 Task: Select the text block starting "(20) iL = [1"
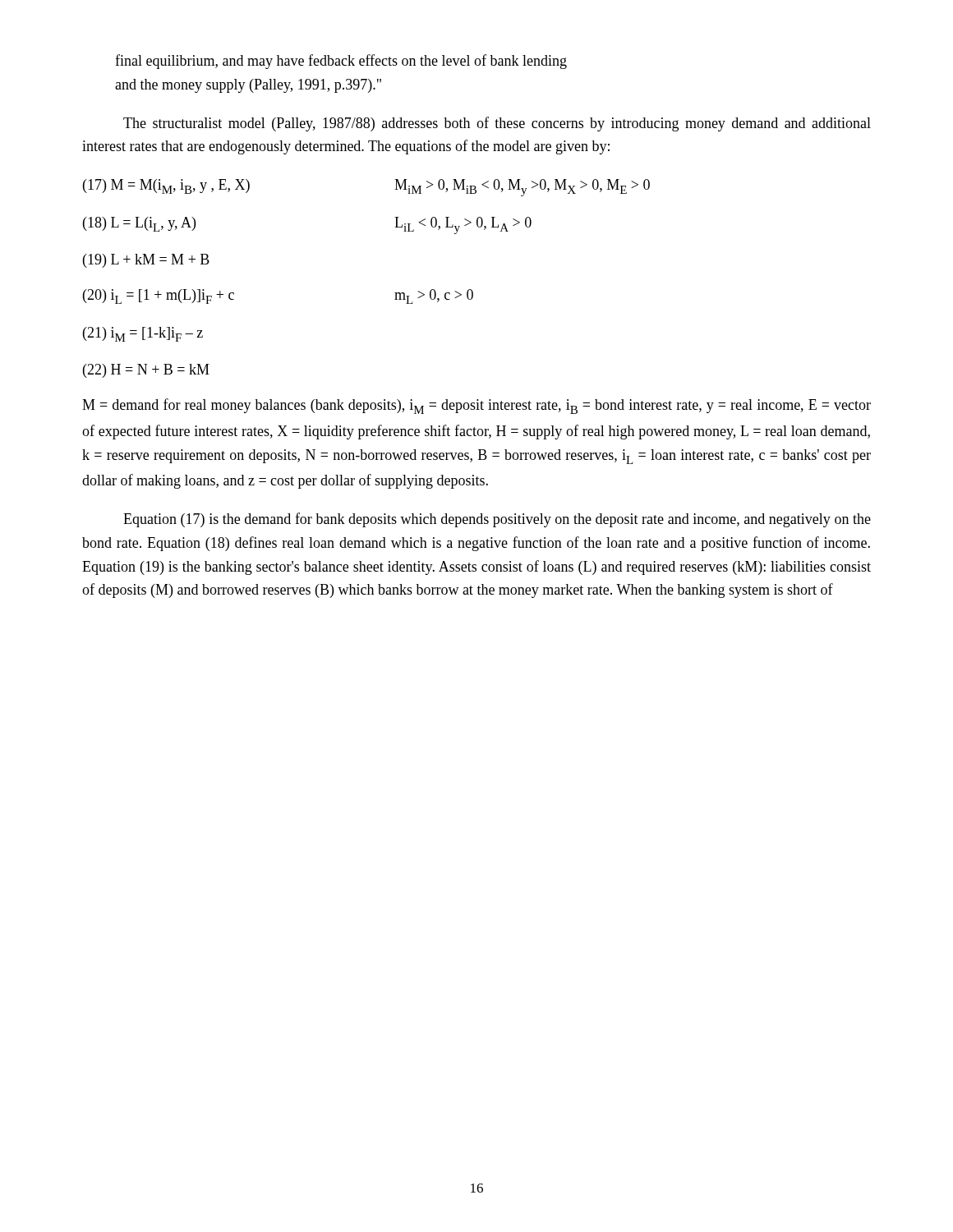tap(476, 296)
